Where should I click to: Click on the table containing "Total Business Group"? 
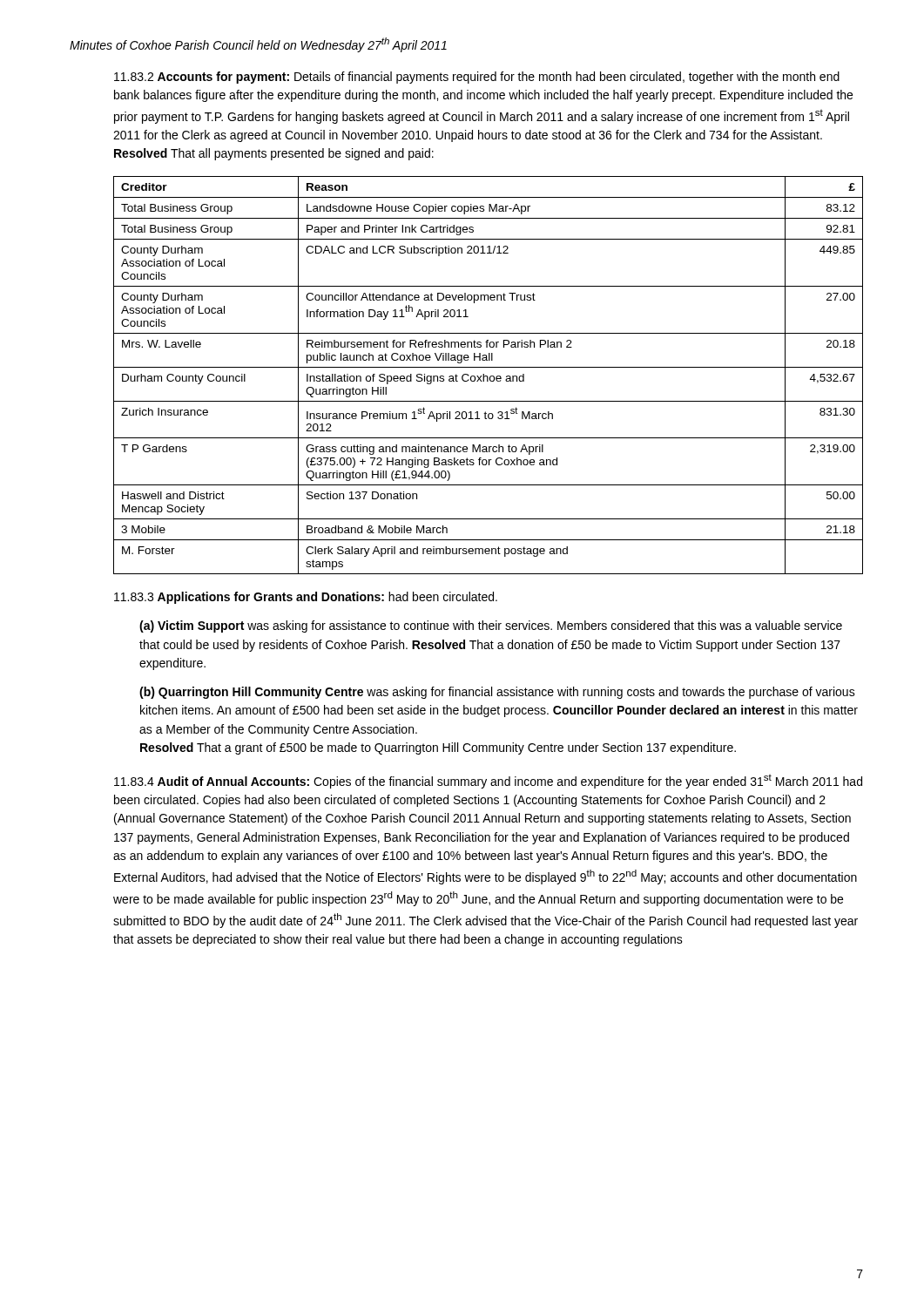click(x=488, y=375)
